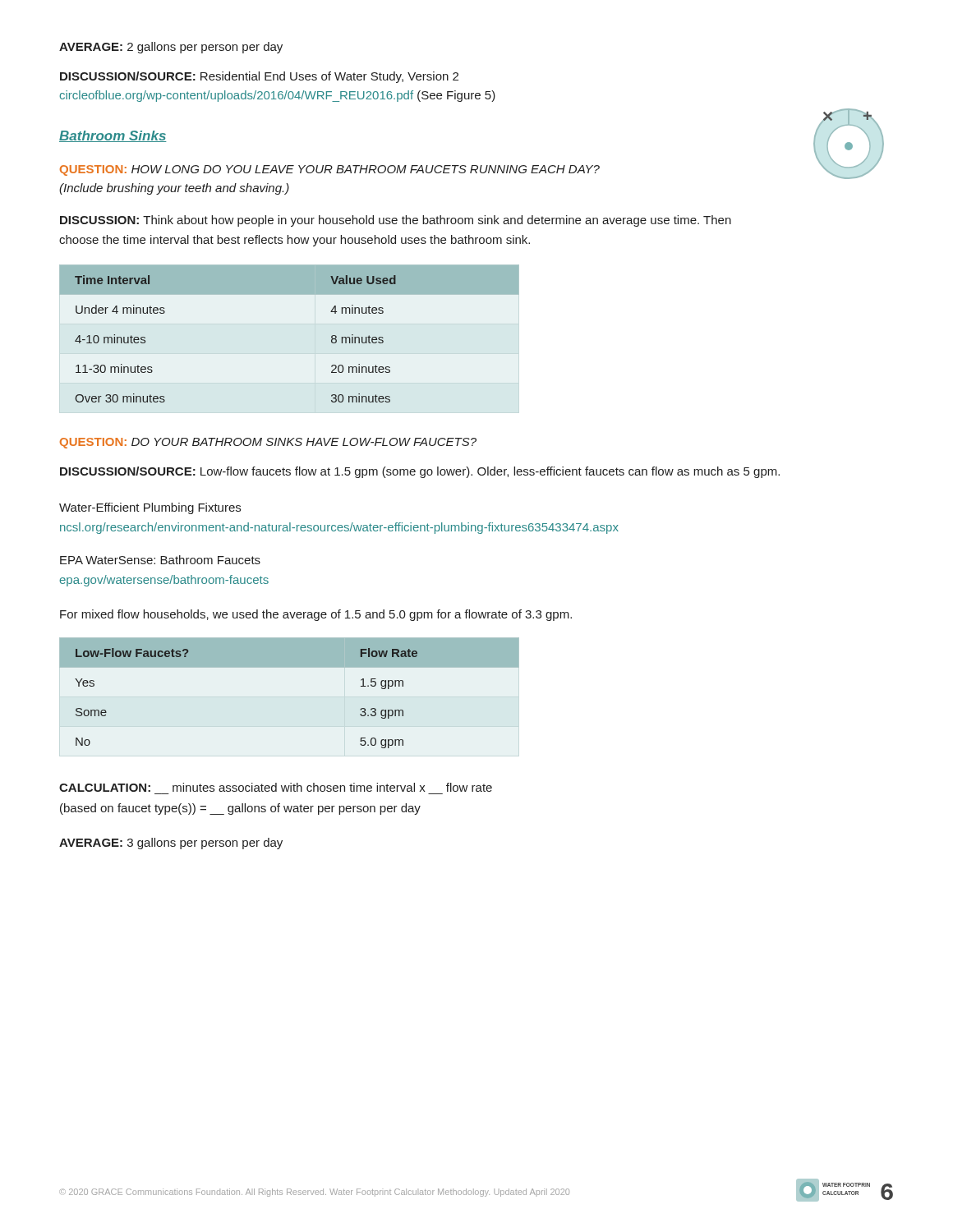Point to "Water-Efficient Plumbing Fixtures ncsl.org/research/environment-and-natural-resources/water-efficient-plumbing-fixtures635433474.aspx"

(x=339, y=517)
